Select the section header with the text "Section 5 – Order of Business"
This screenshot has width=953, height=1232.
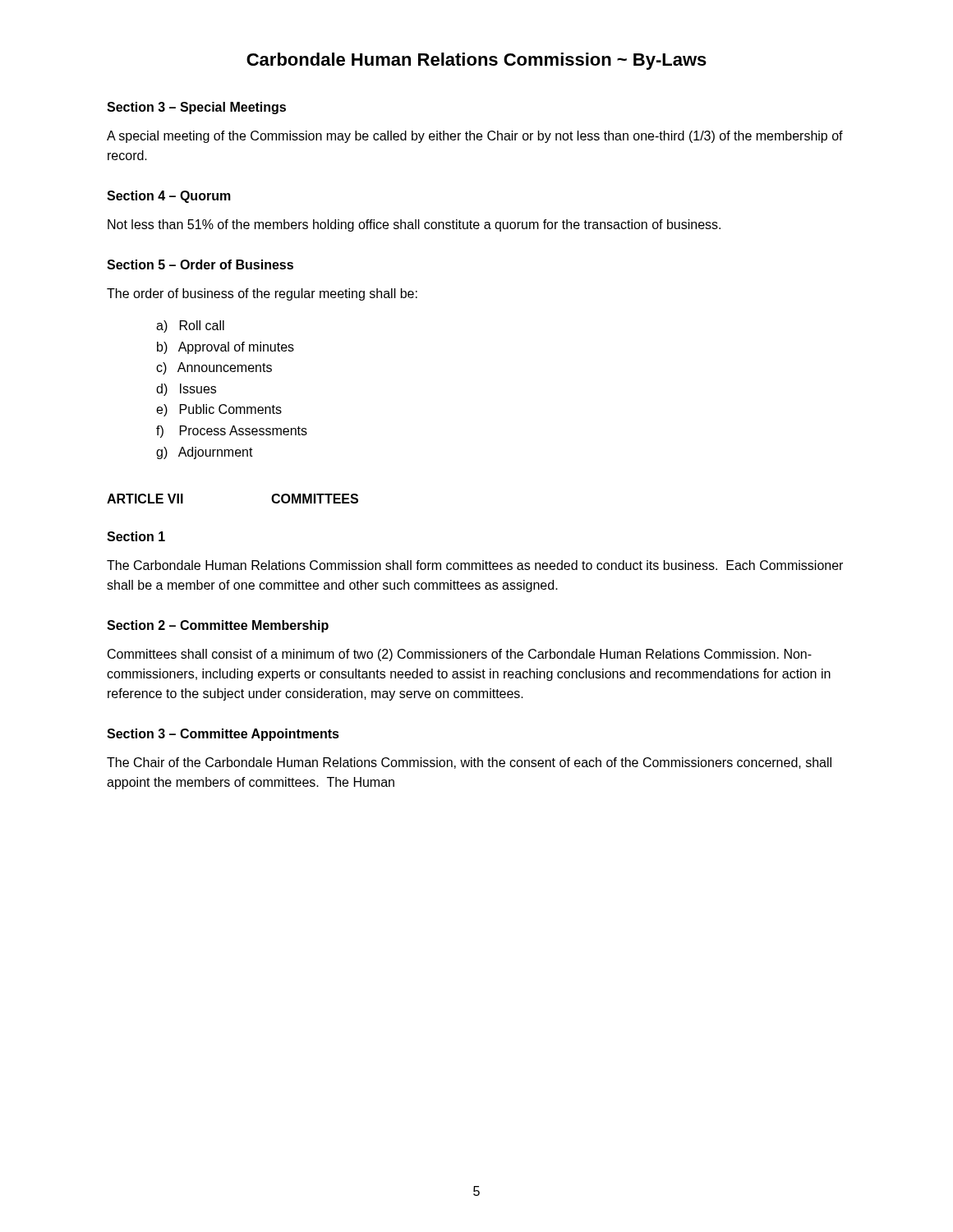200,265
